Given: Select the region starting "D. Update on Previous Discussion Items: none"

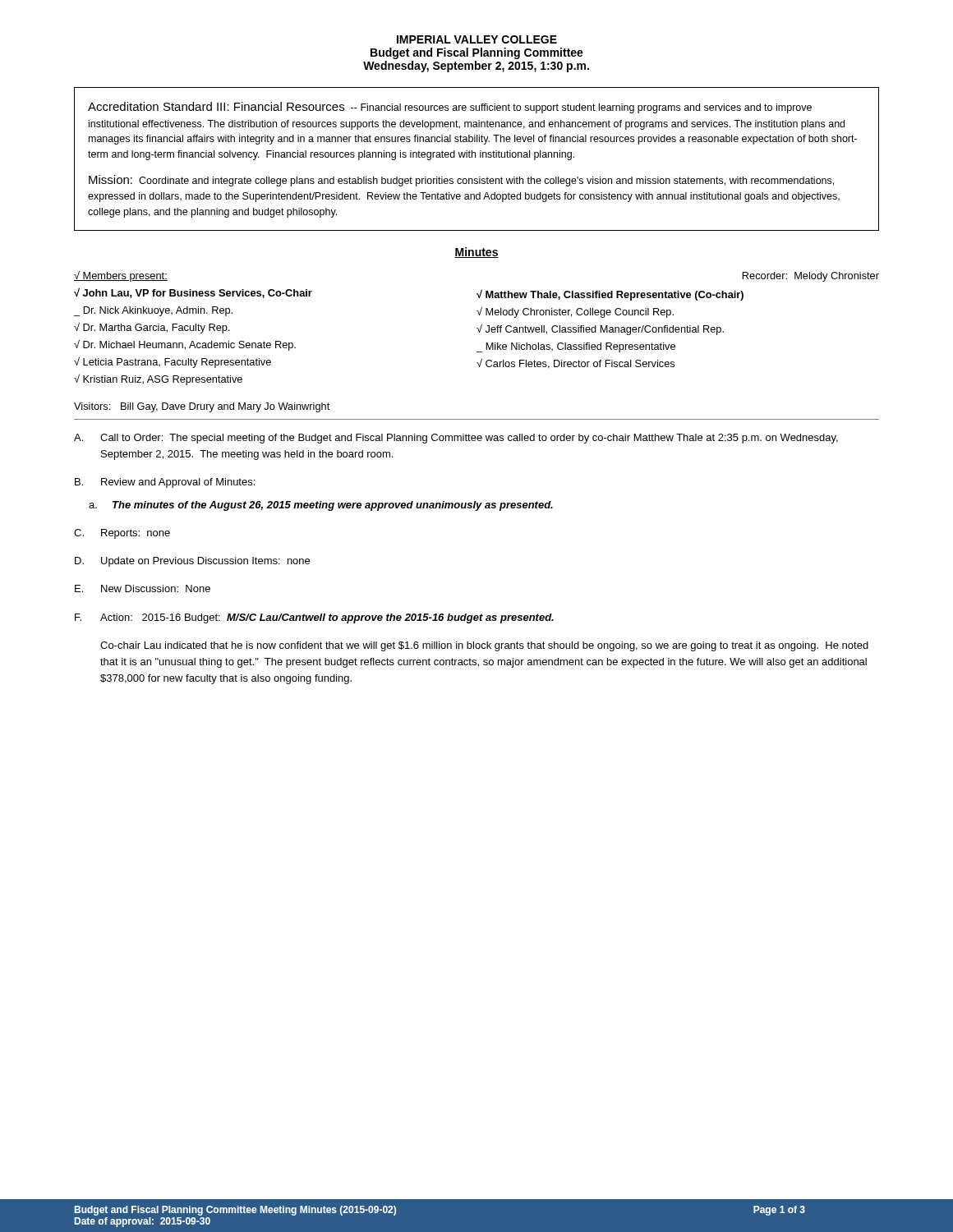Looking at the screenshot, I should click(x=192, y=562).
